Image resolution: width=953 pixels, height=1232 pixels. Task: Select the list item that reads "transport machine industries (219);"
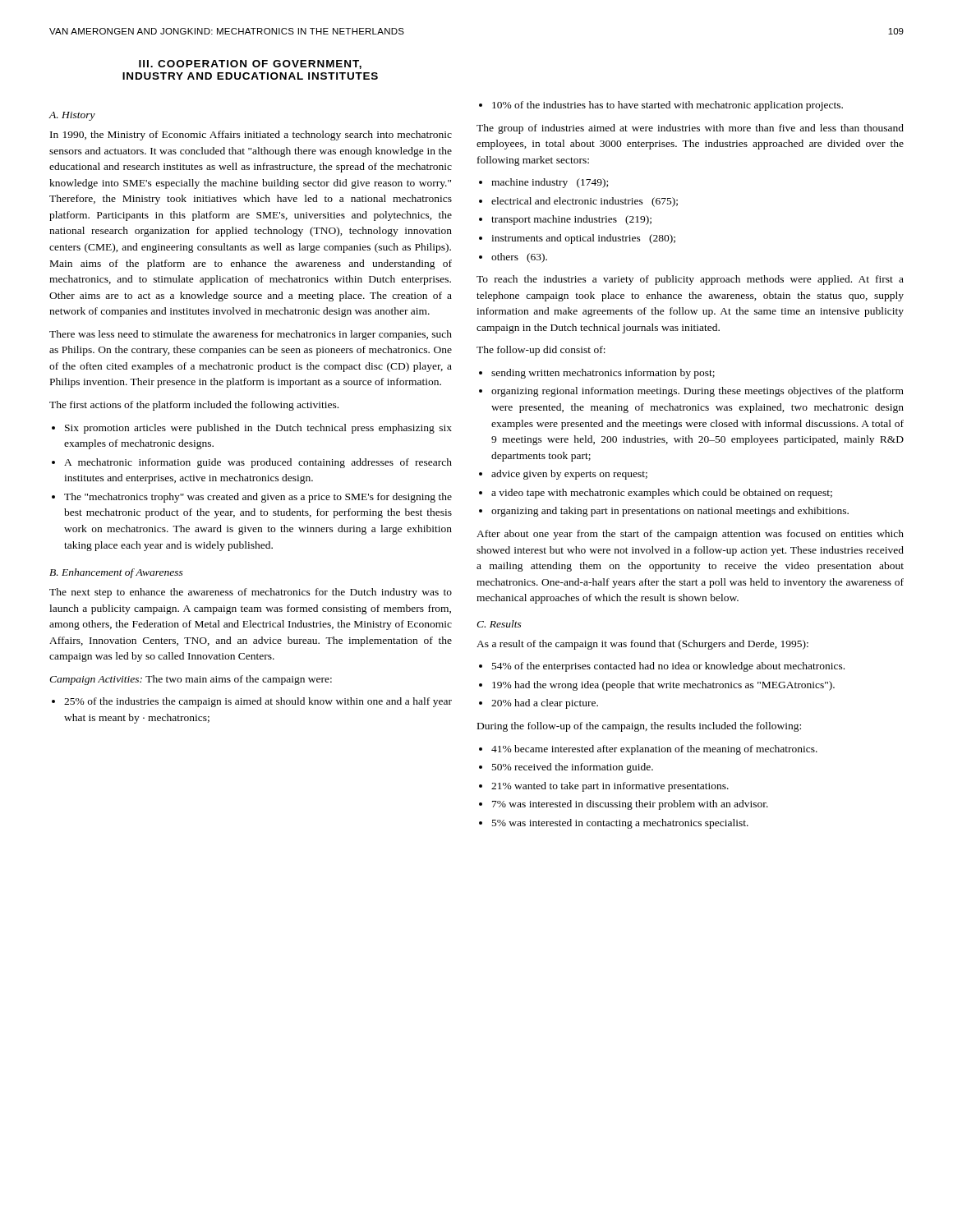point(572,219)
